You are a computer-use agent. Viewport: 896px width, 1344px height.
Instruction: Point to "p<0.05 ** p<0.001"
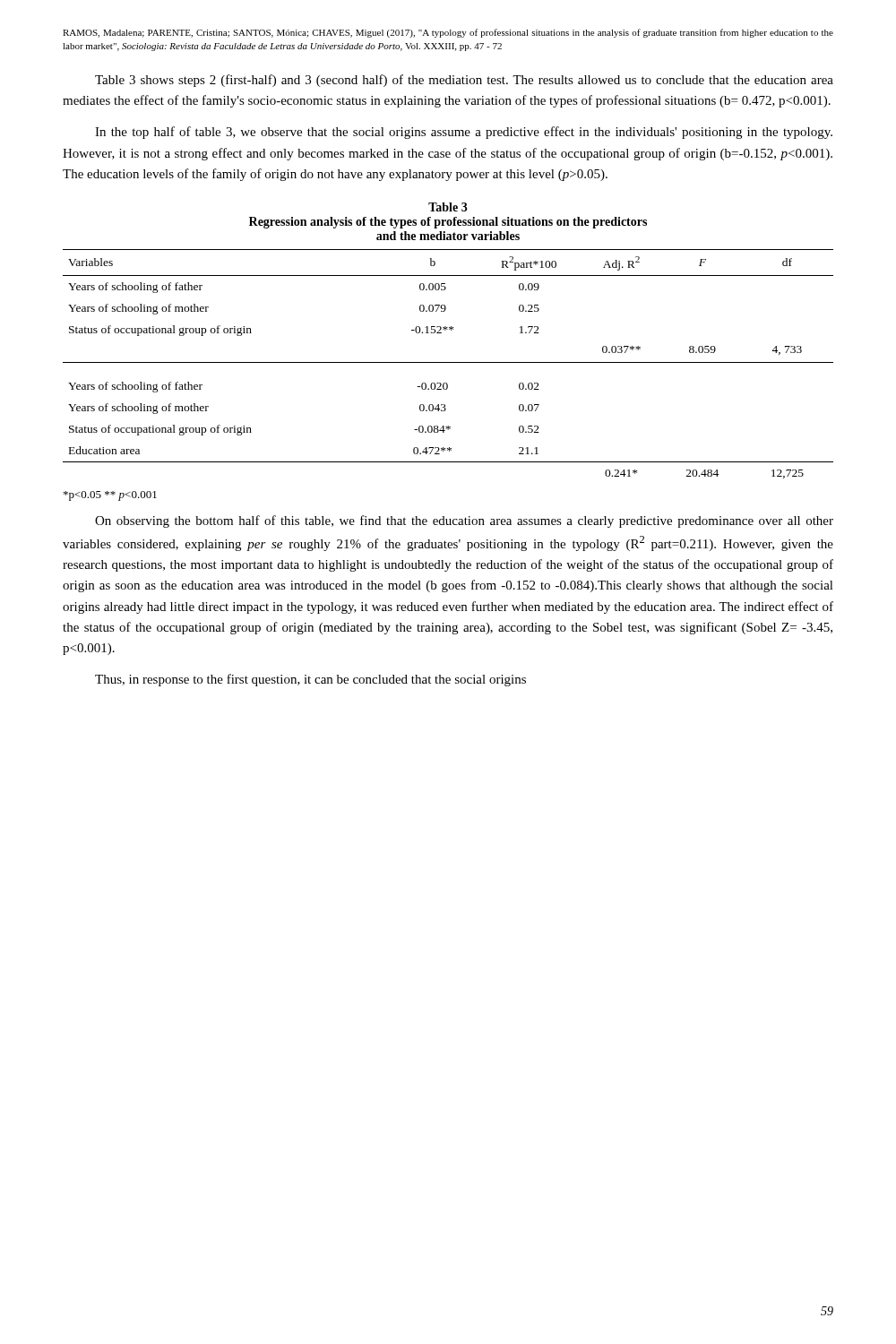pyautogui.click(x=110, y=494)
